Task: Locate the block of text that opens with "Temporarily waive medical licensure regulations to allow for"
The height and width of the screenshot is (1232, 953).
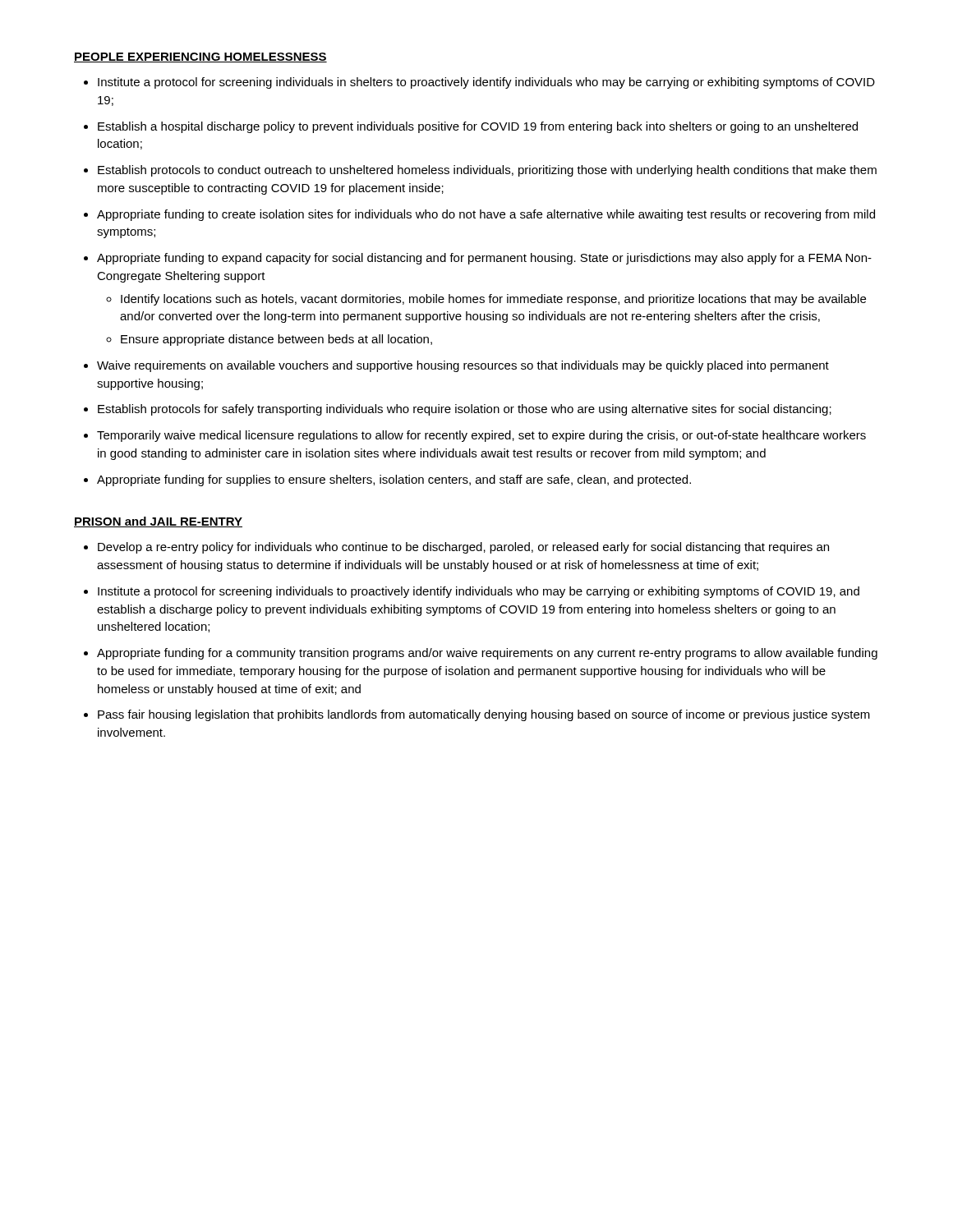Action: [482, 444]
